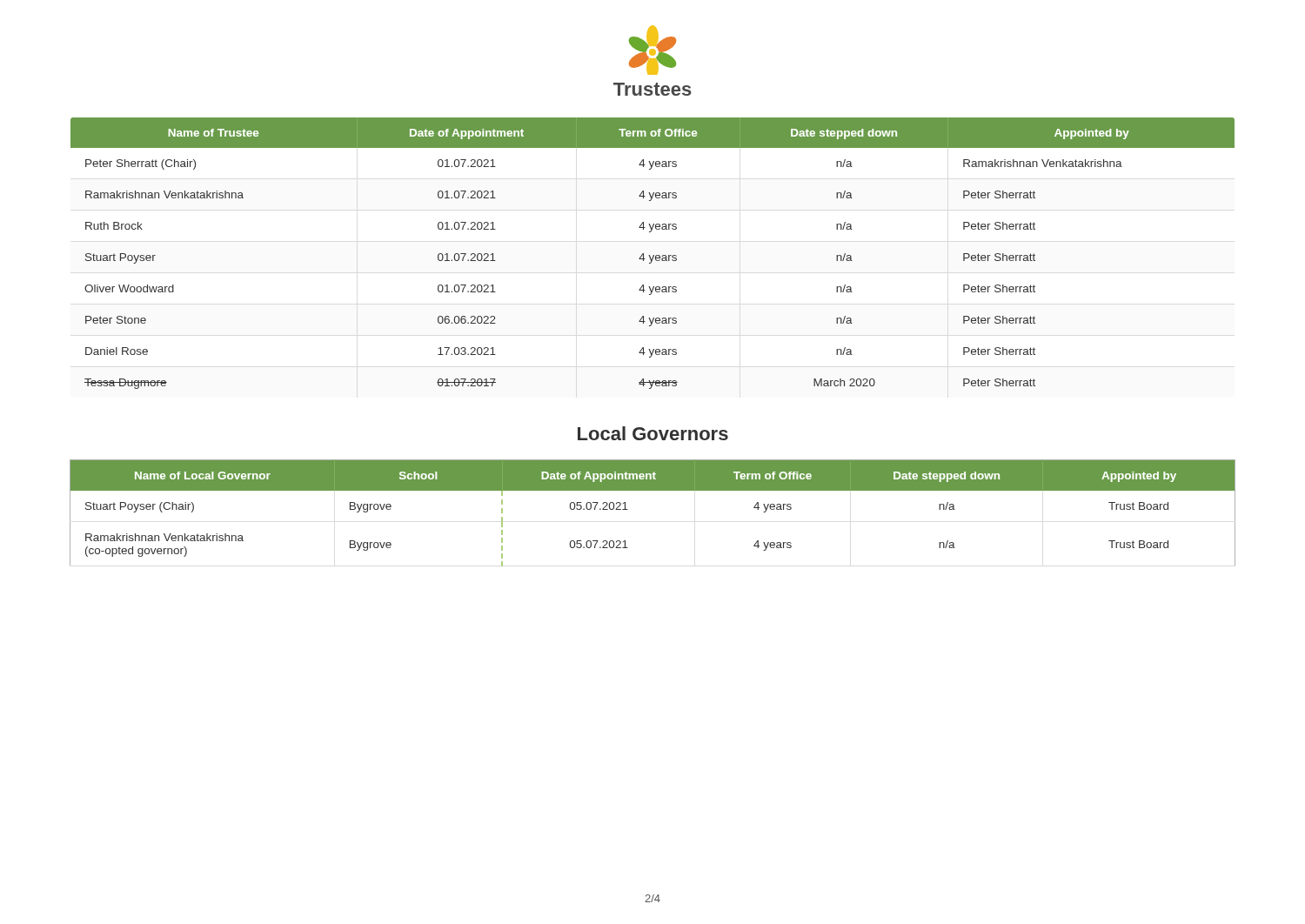Image resolution: width=1305 pixels, height=924 pixels.
Task: Select the table that reads "Name of Local"
Action: (652, 513)
